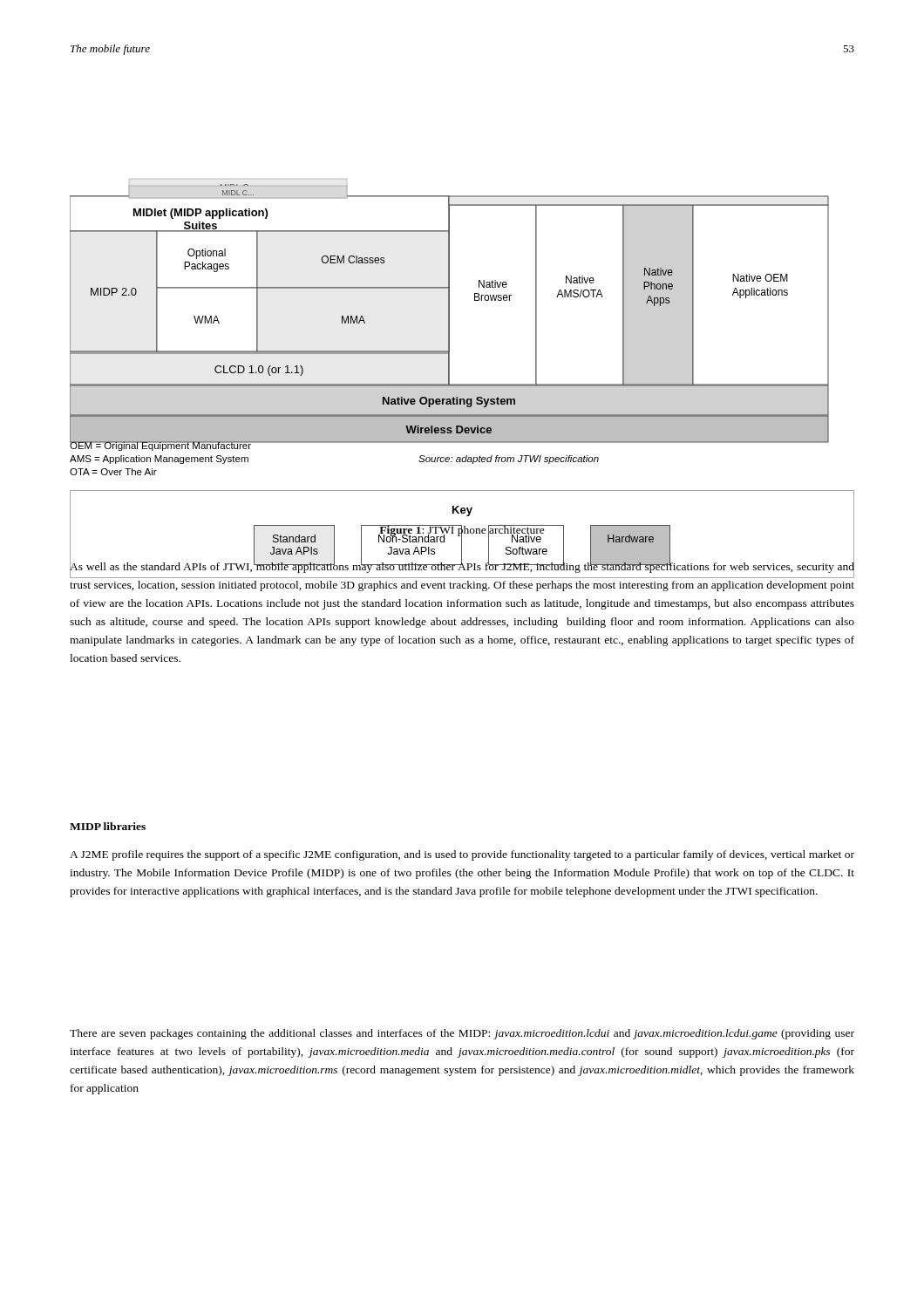Where does it say "MIDP libraries"?
Screen dimensions: 1308x924
108,826
